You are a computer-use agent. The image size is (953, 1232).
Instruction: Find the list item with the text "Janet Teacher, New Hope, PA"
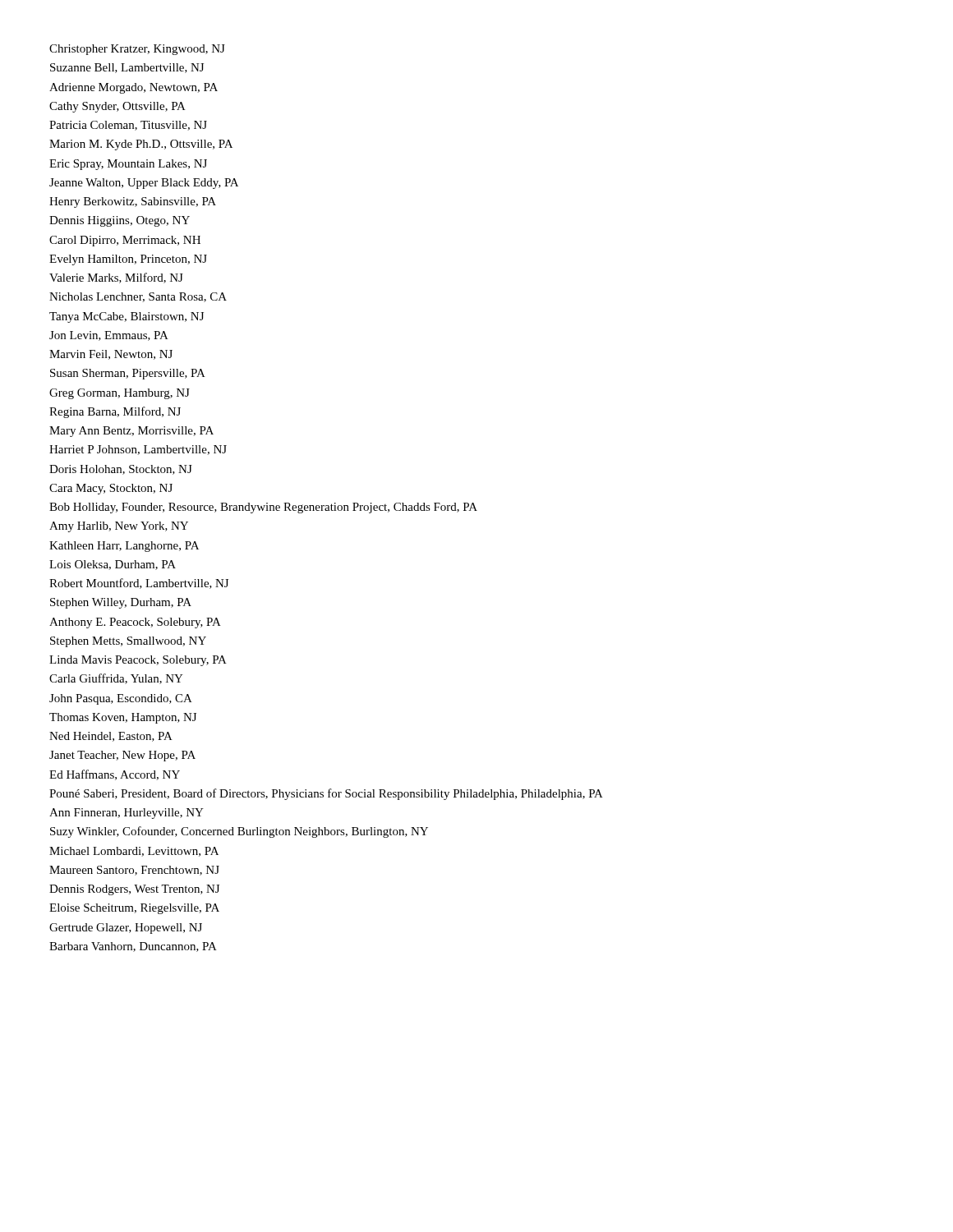[123, 755]
